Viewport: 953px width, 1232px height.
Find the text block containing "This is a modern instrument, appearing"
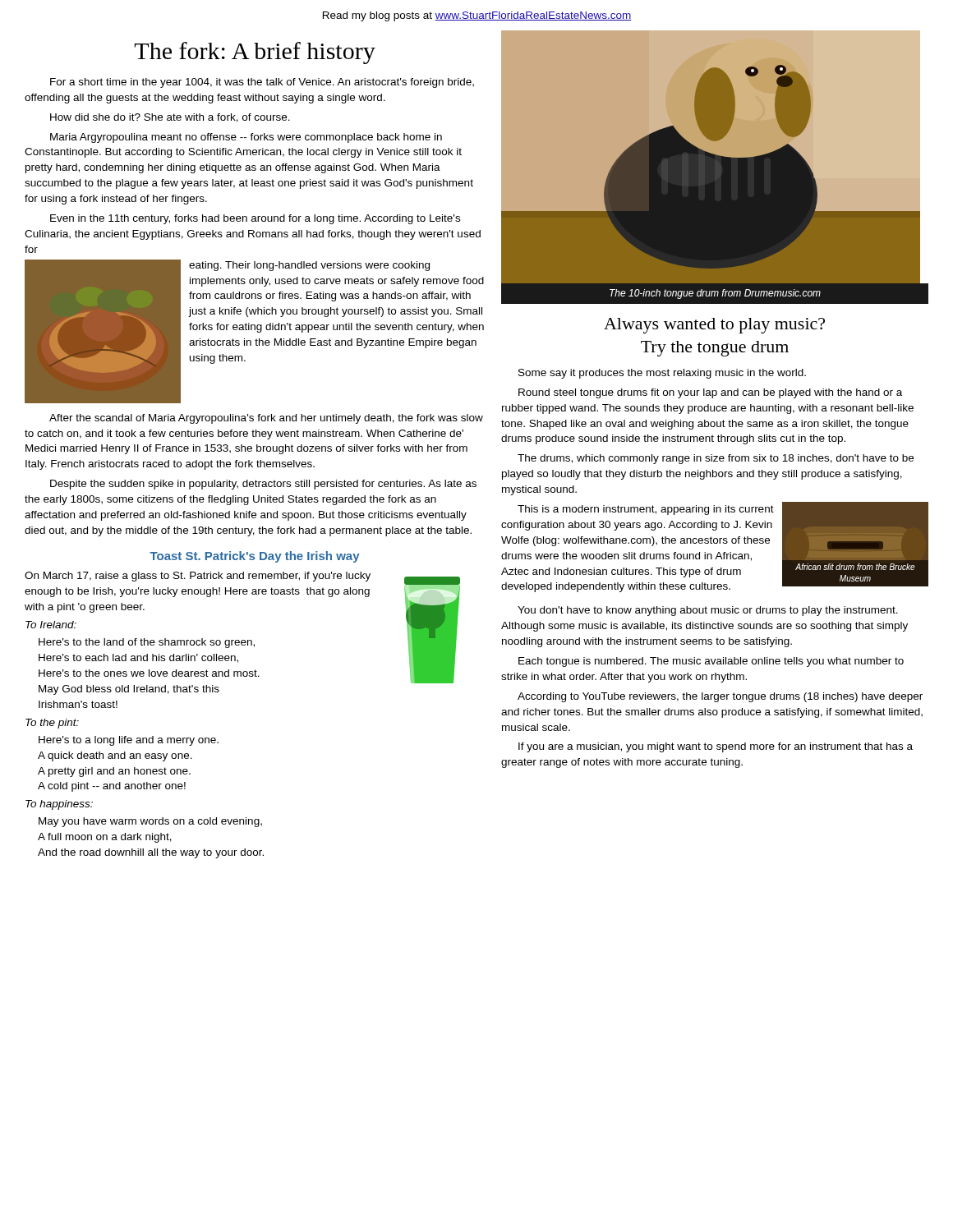(637, 548)
